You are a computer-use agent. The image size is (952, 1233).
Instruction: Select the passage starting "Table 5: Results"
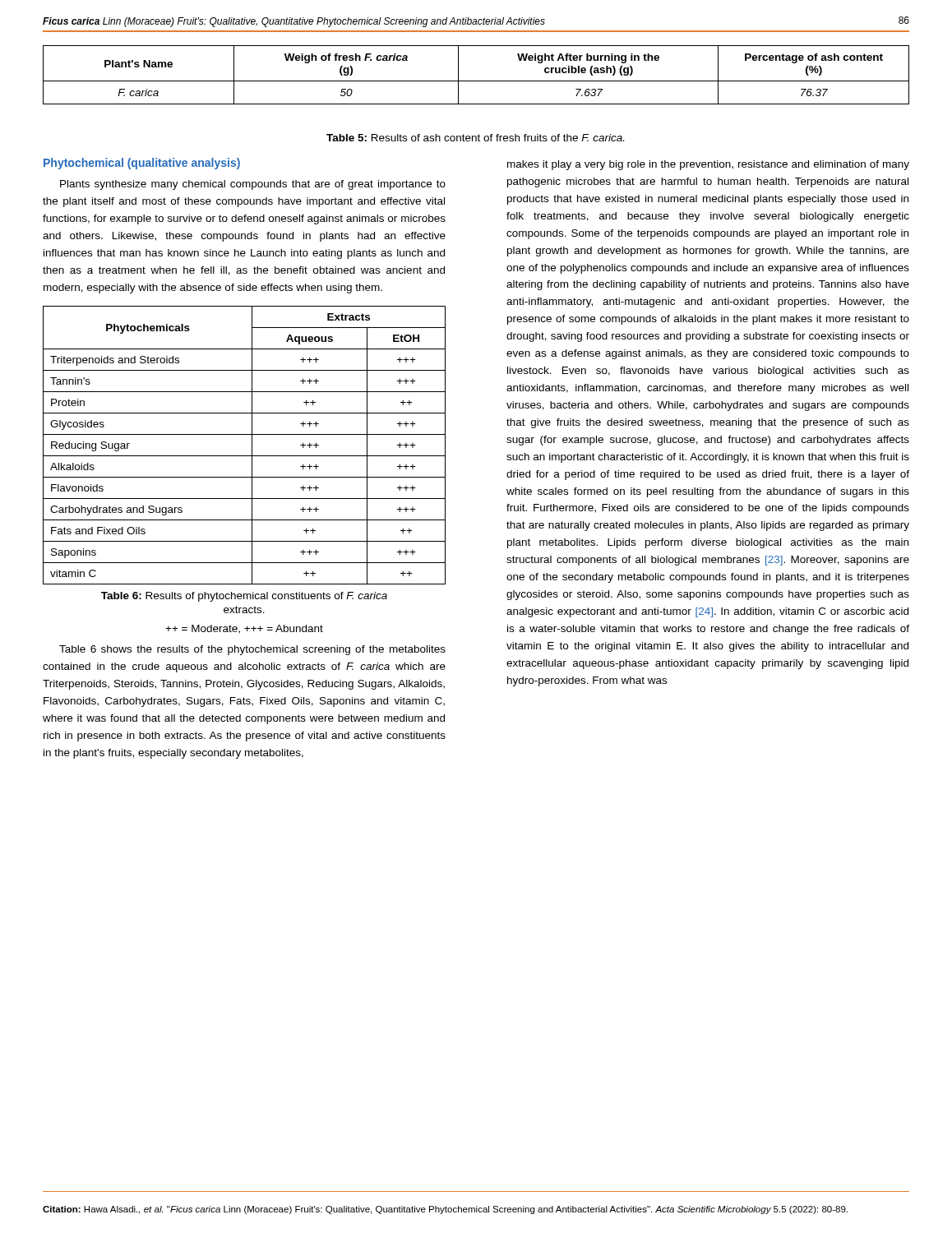click(x=476, y=138)
